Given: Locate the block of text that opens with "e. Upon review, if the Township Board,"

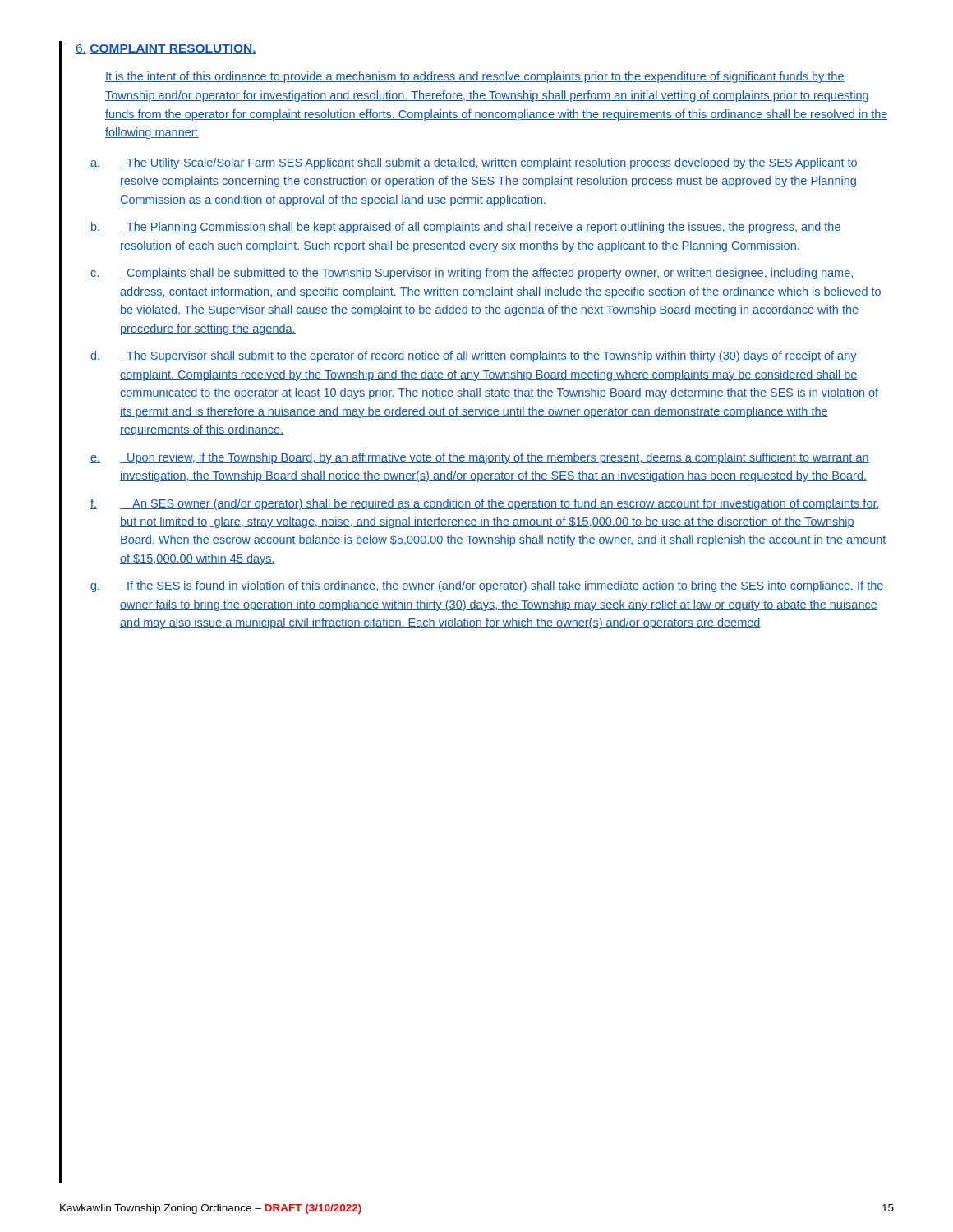Looking at the screenshot, I should pyautogui.click(x=490, y=467).
